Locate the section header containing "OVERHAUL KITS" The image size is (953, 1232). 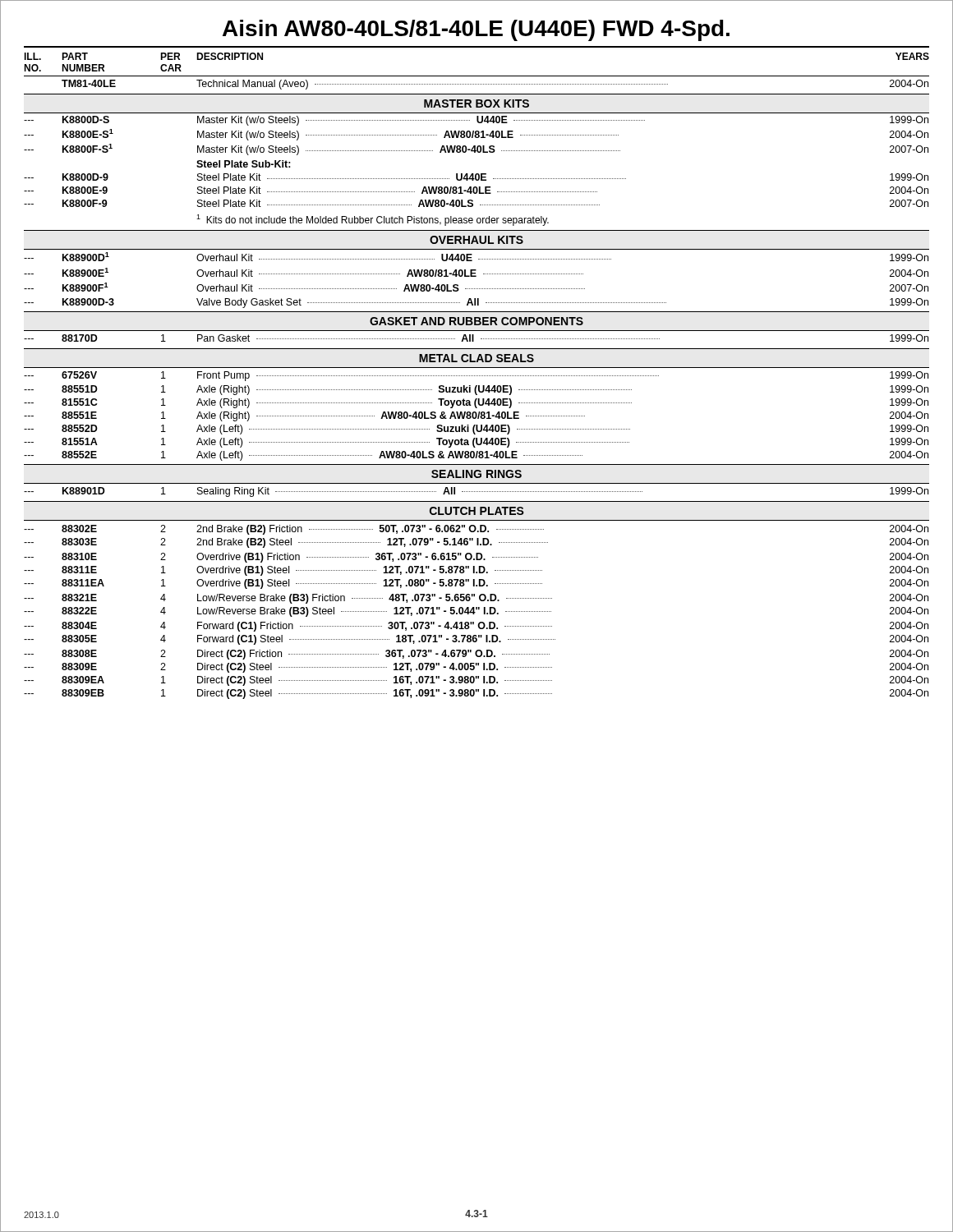pyautogui.click(x=476, y=240)
